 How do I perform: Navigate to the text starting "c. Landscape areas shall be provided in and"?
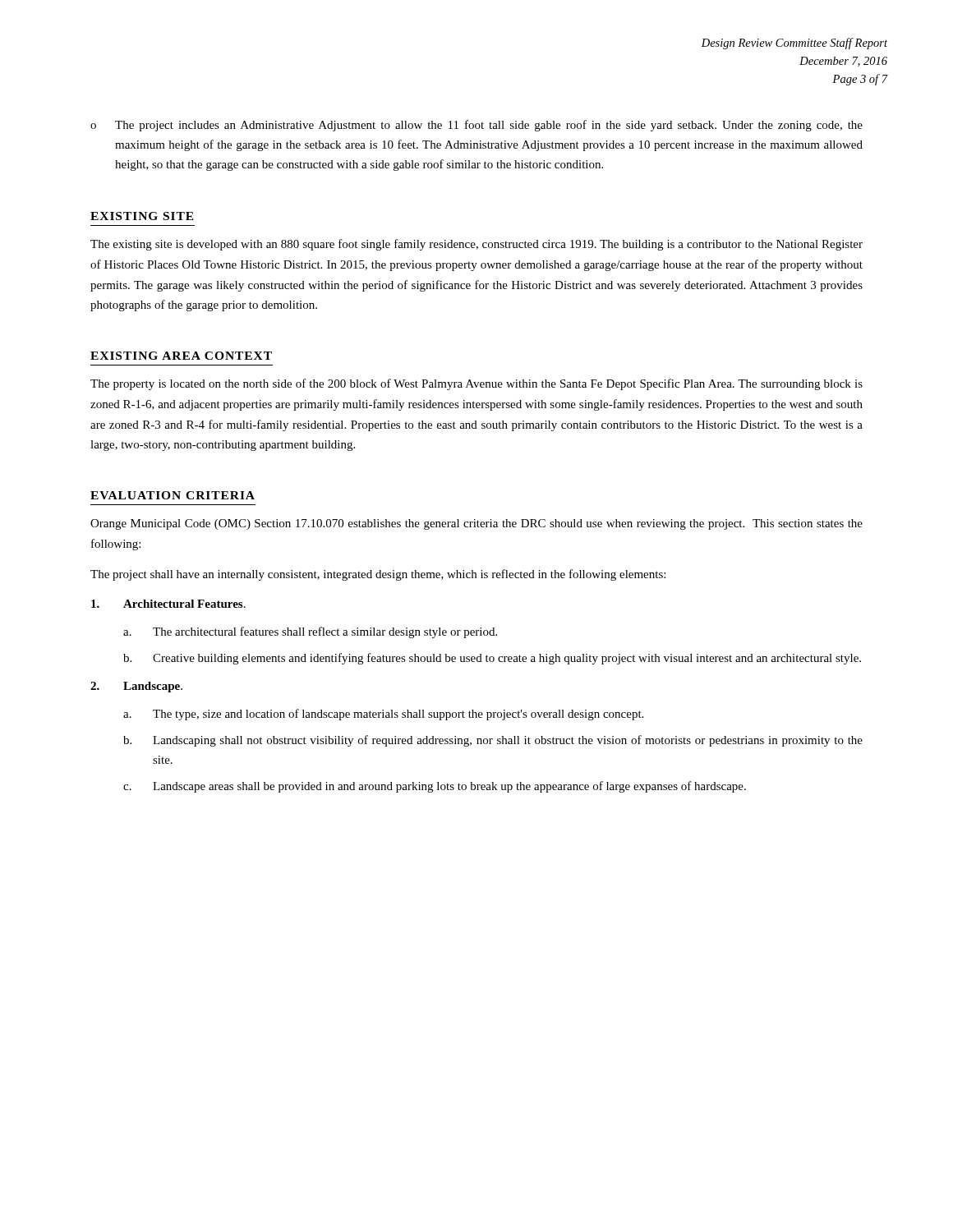pyautogui.click(x=493, y=786)
